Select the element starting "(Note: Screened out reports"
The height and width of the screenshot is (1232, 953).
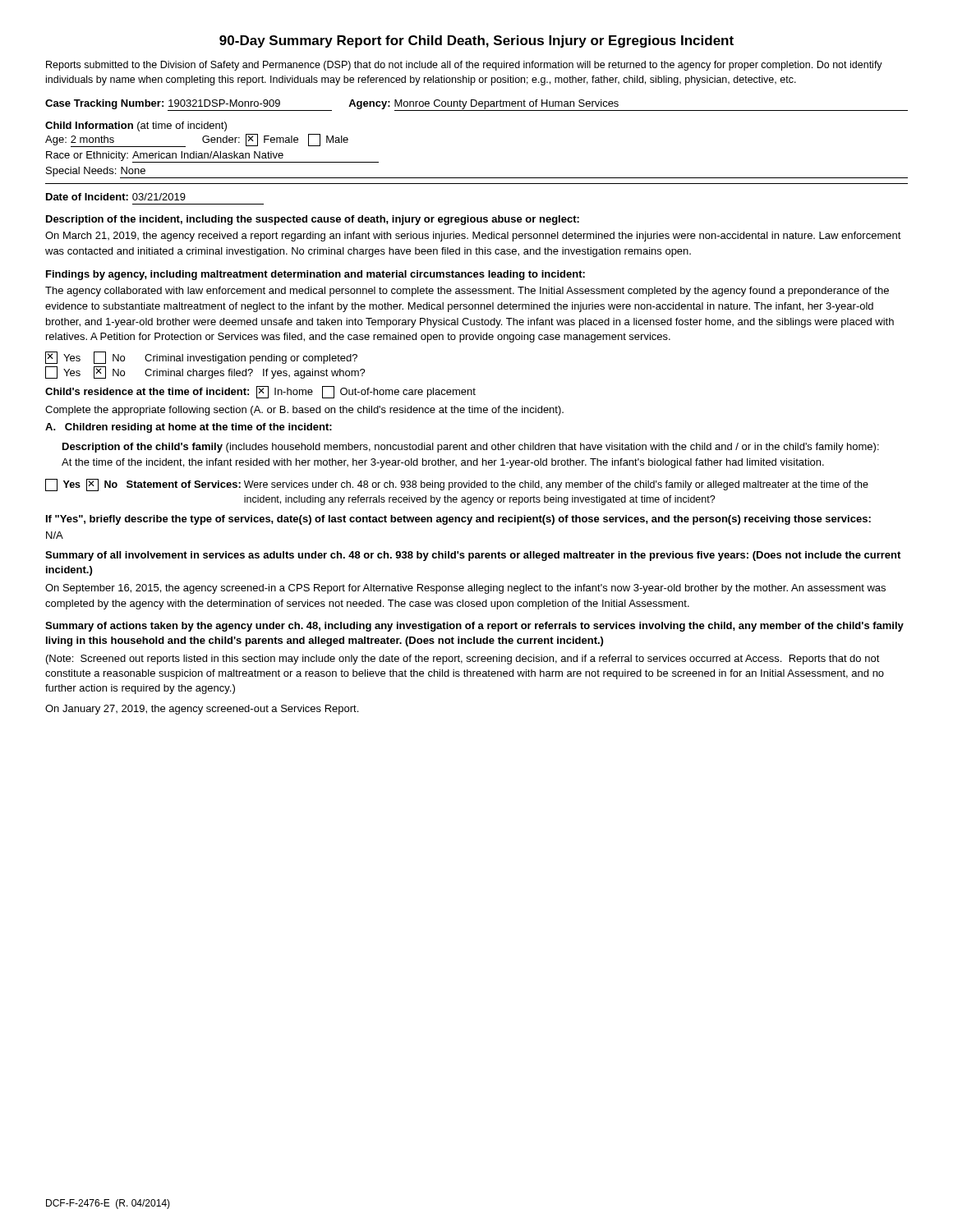(x=465, y=673)
